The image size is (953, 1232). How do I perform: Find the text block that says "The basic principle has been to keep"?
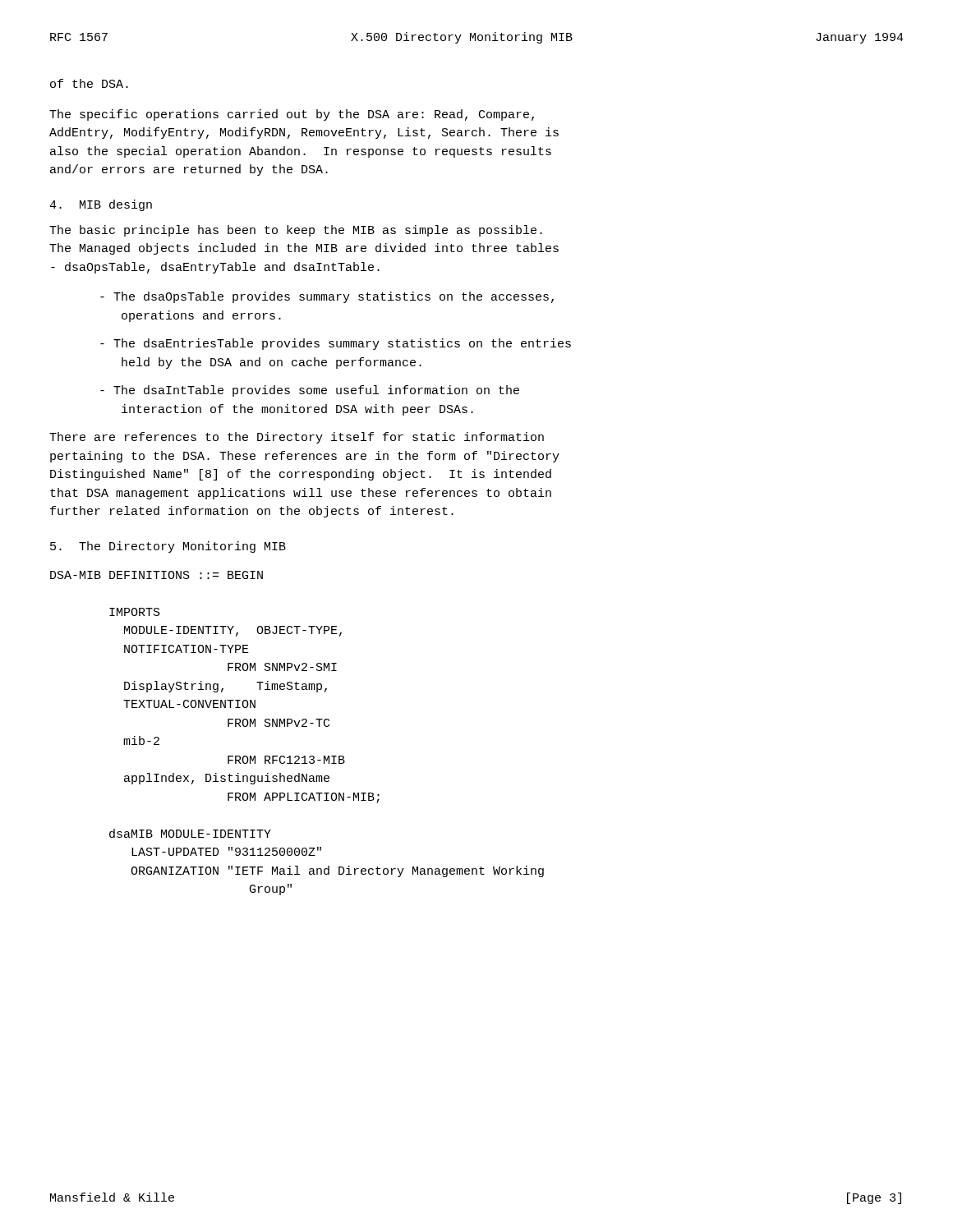[x=304, y=249]
